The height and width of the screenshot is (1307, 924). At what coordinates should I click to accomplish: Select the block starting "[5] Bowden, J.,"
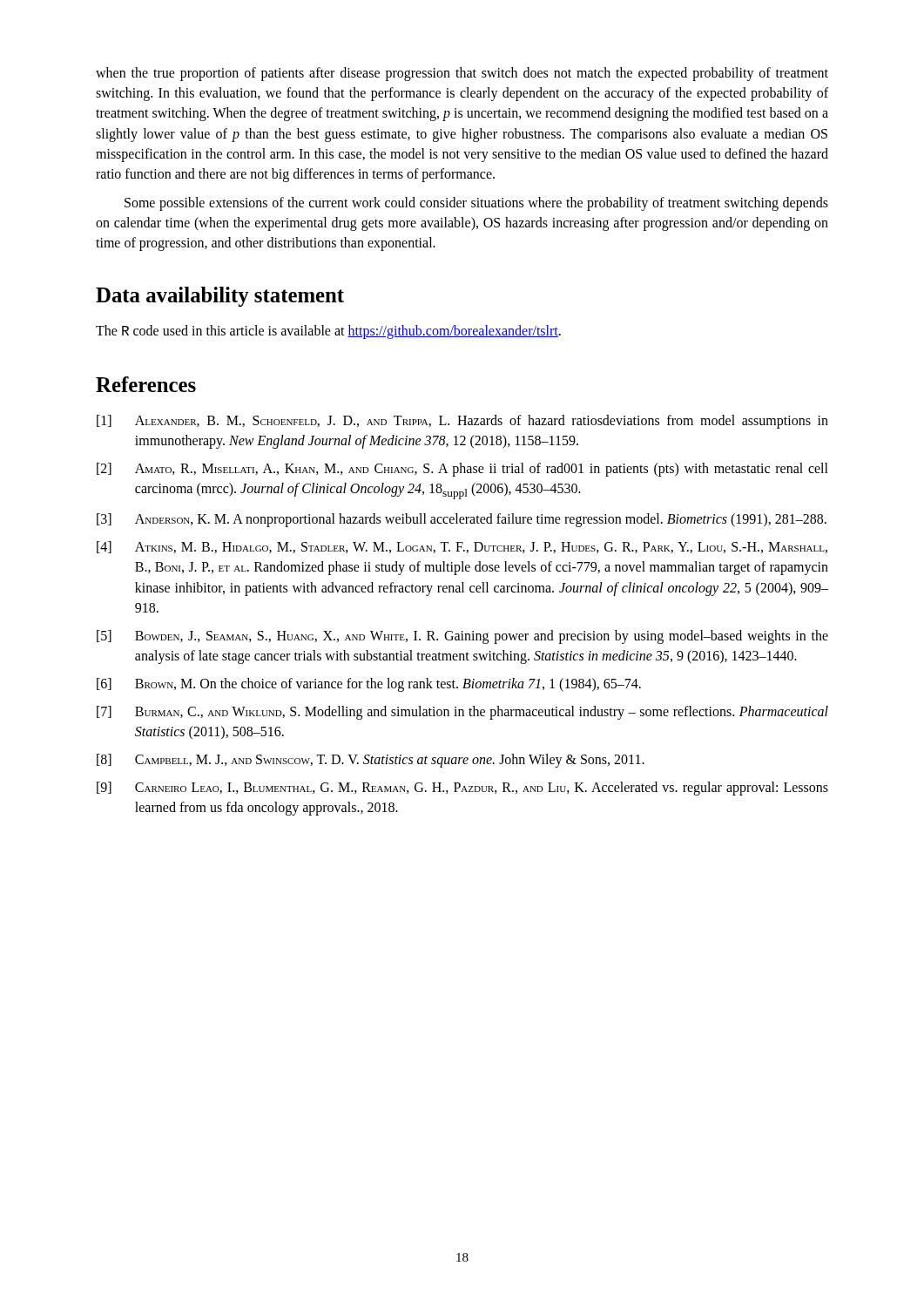[462, 646]
